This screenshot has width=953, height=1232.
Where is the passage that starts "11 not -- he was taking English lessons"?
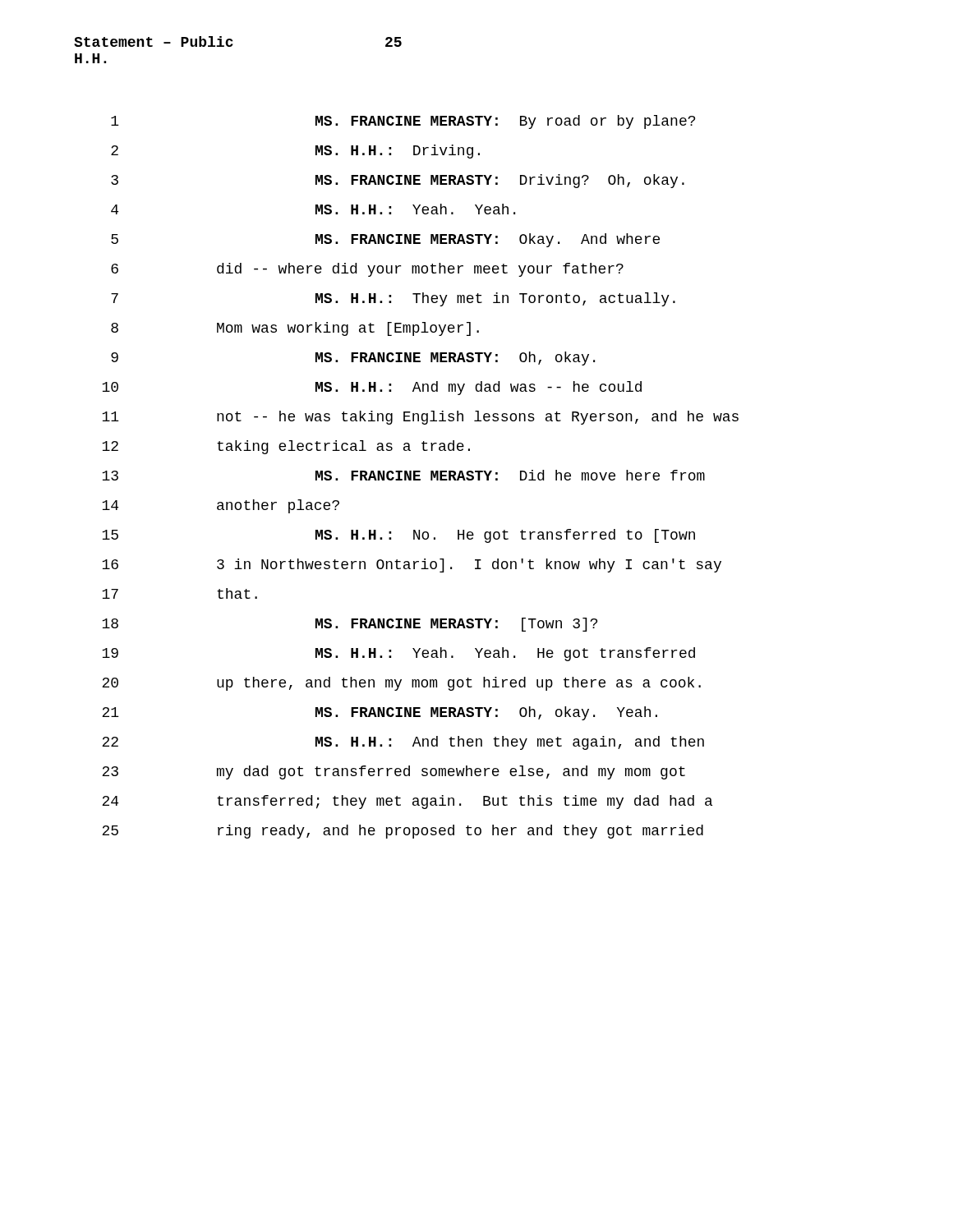[489, 417]
